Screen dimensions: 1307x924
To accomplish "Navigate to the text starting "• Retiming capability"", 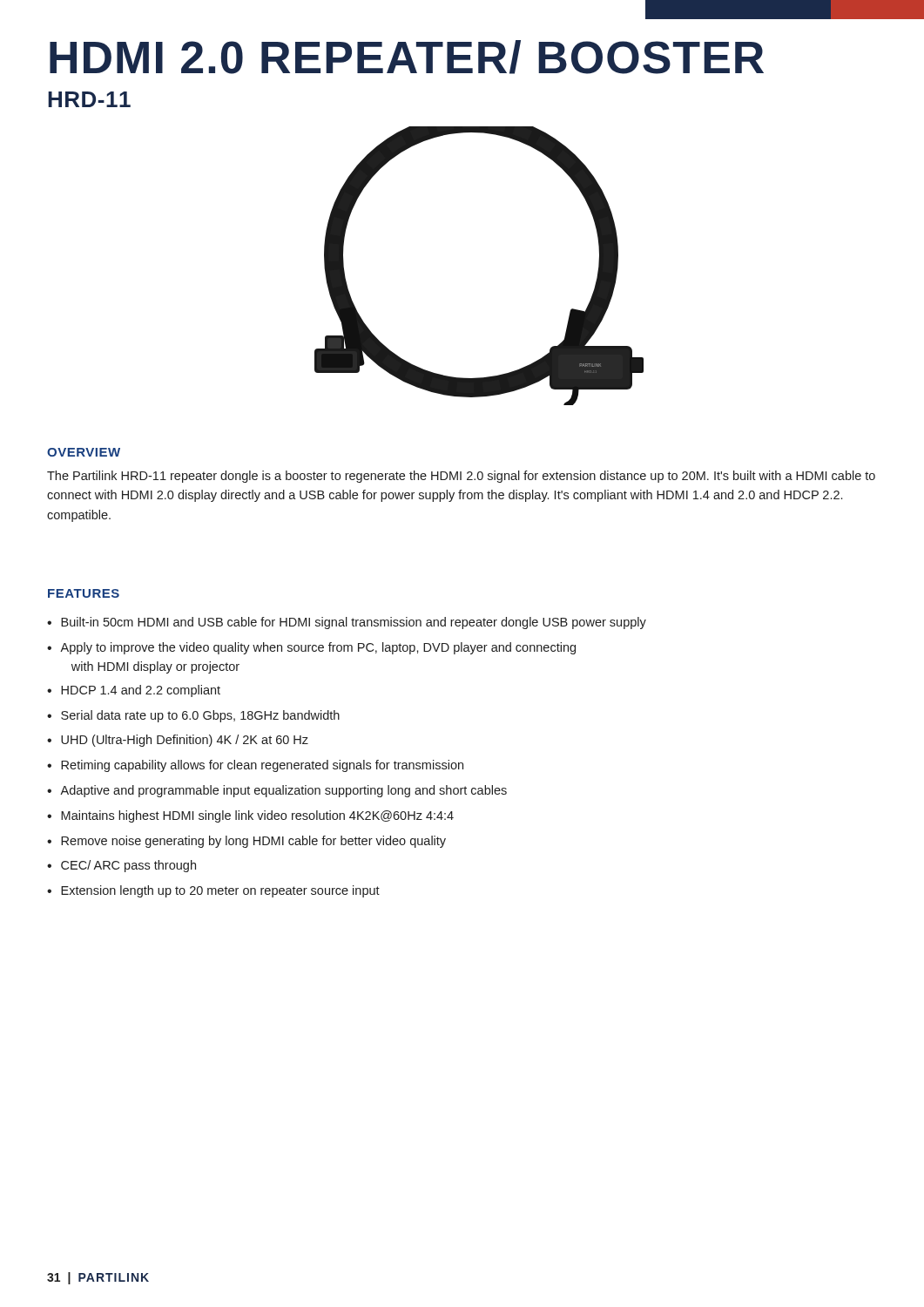I will pyautogui.click(x=256, y=766).
